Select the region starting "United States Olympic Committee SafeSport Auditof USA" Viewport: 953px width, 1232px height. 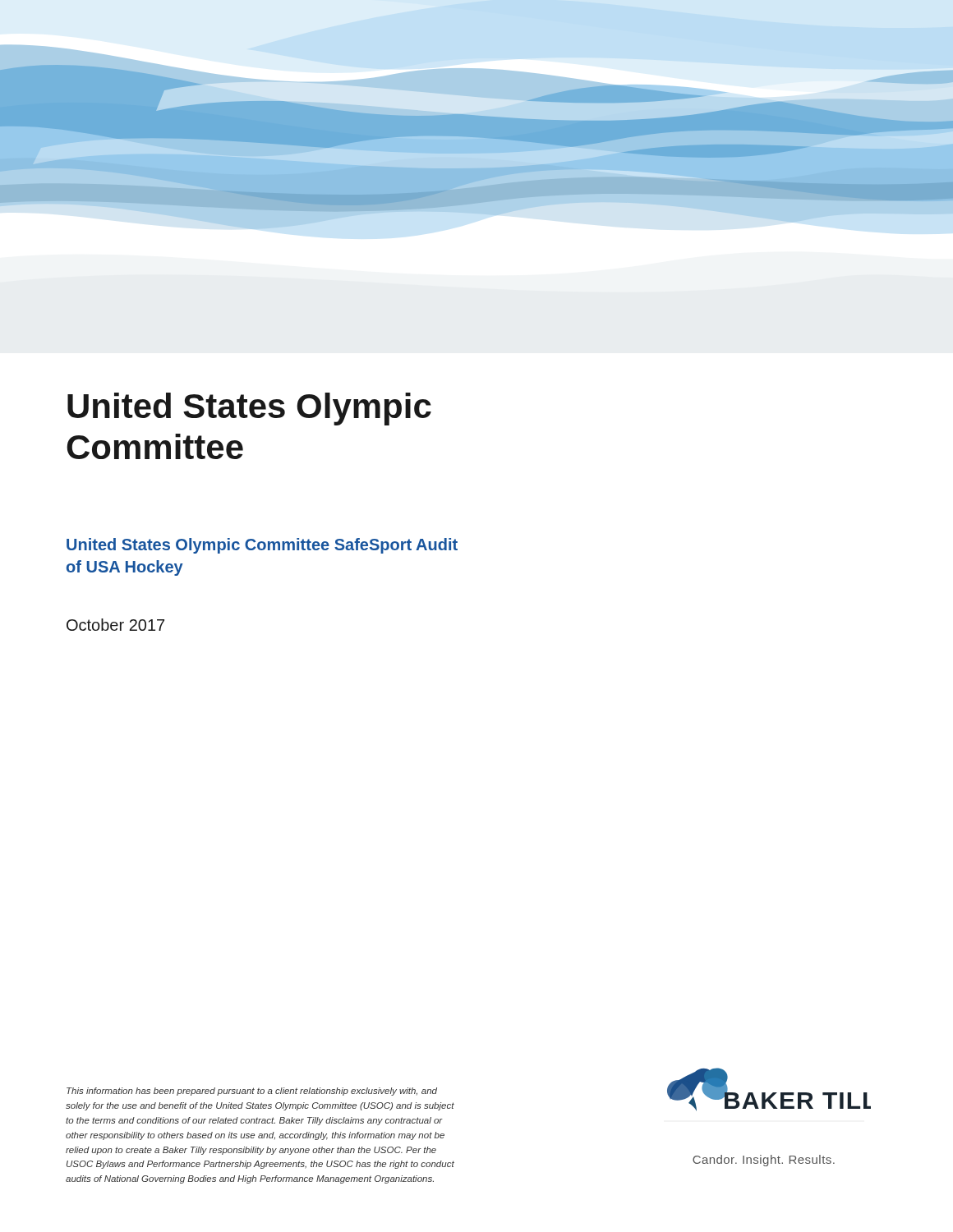(x=353, y=556)
